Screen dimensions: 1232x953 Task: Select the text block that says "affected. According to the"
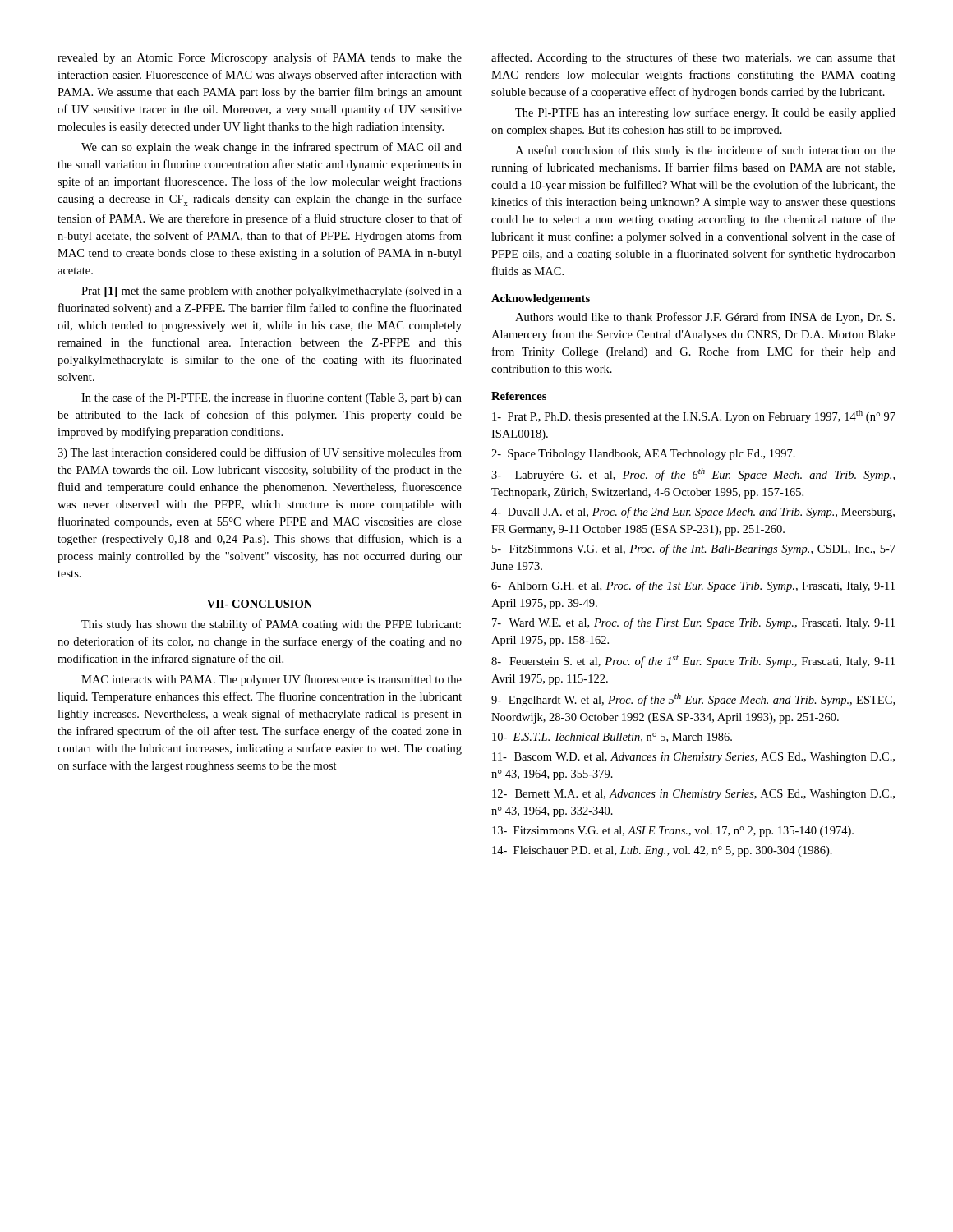(x=693, y=165)
